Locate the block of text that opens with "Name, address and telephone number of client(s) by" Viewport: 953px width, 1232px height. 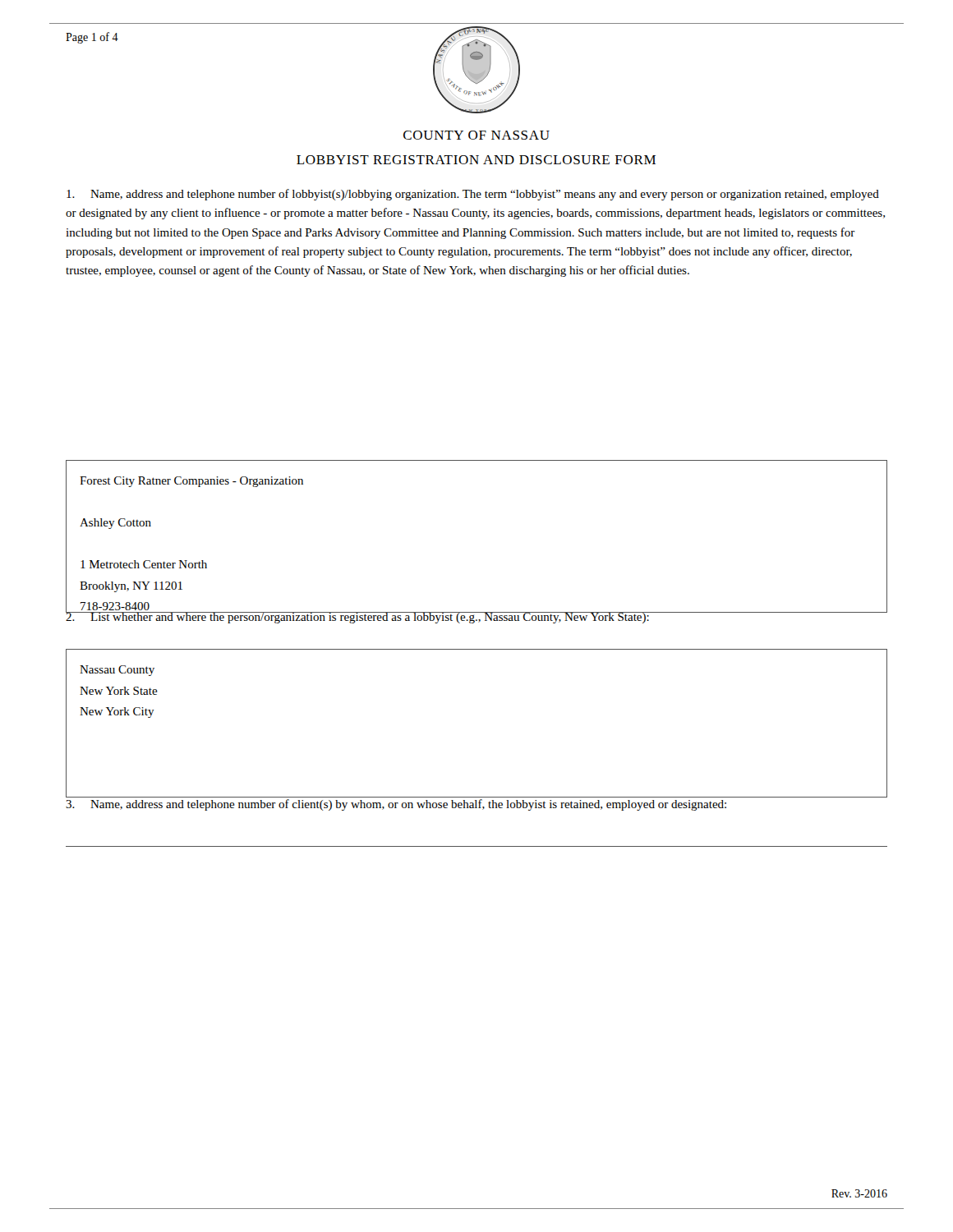pyautogui.click(x=396, y=804)
